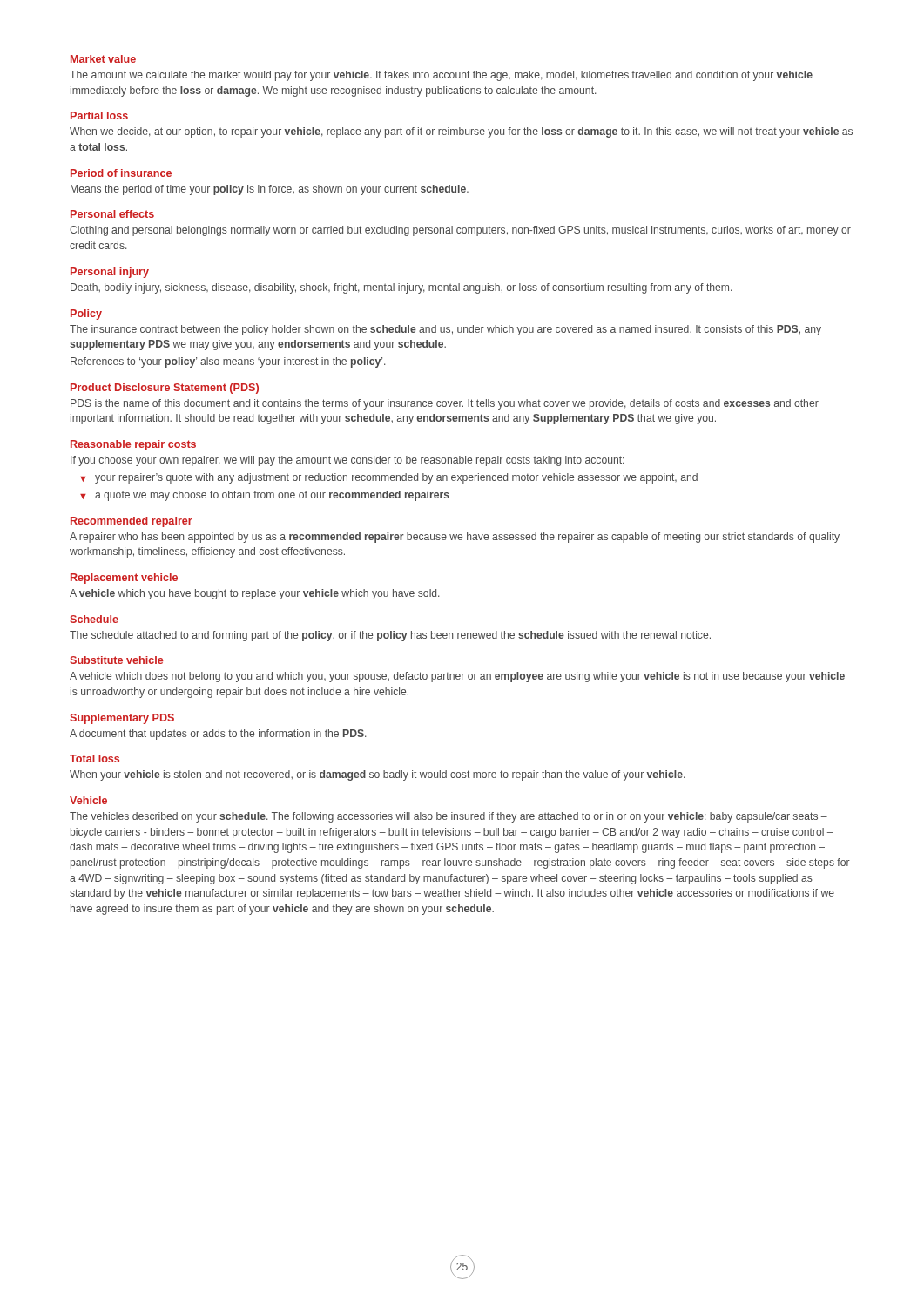The image size is (924, 1307).
Task: Click on the block starting "Supplementary PDS"
Action: coord(122,718)
